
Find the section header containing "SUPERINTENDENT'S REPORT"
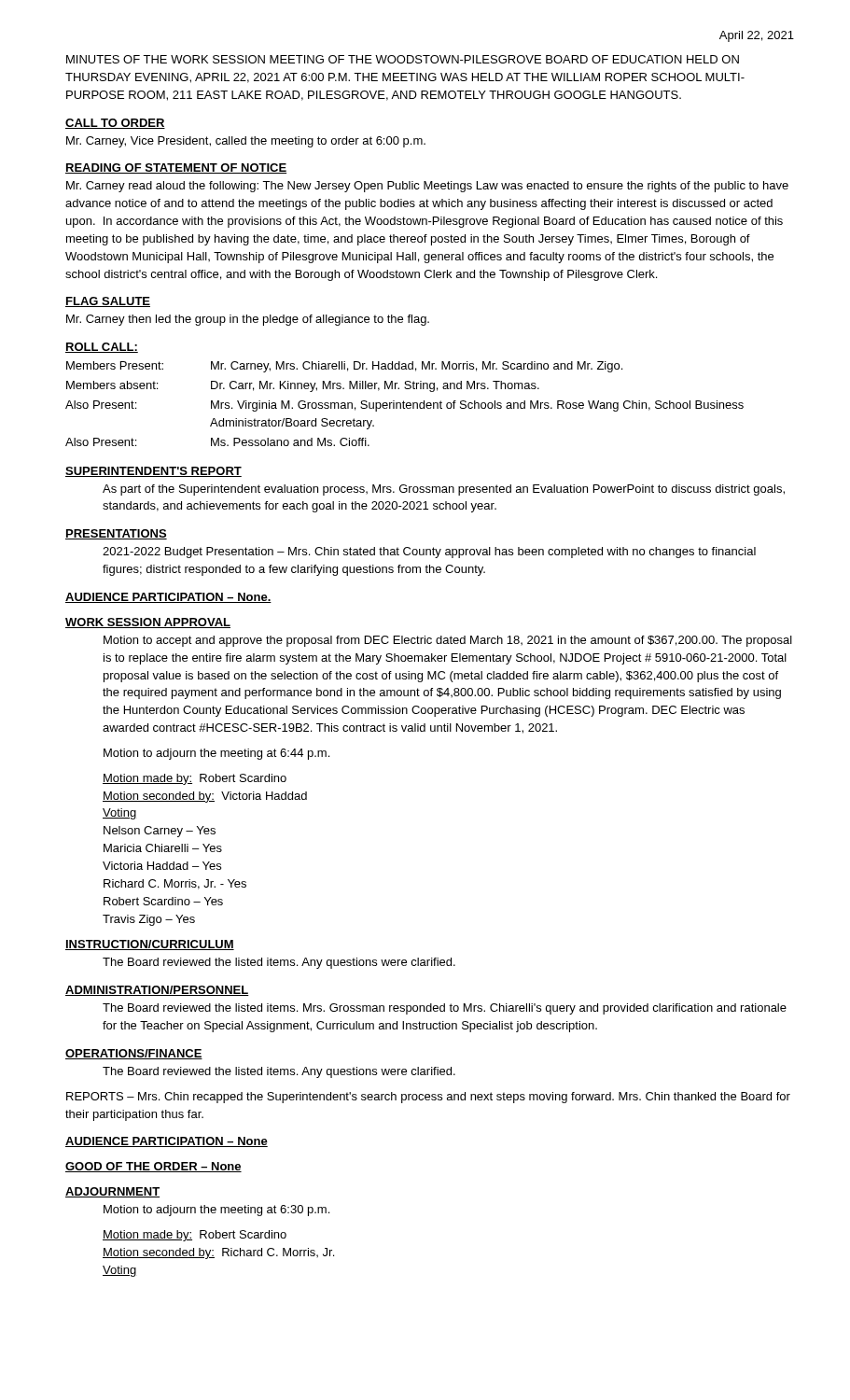[x=153, y=470]
